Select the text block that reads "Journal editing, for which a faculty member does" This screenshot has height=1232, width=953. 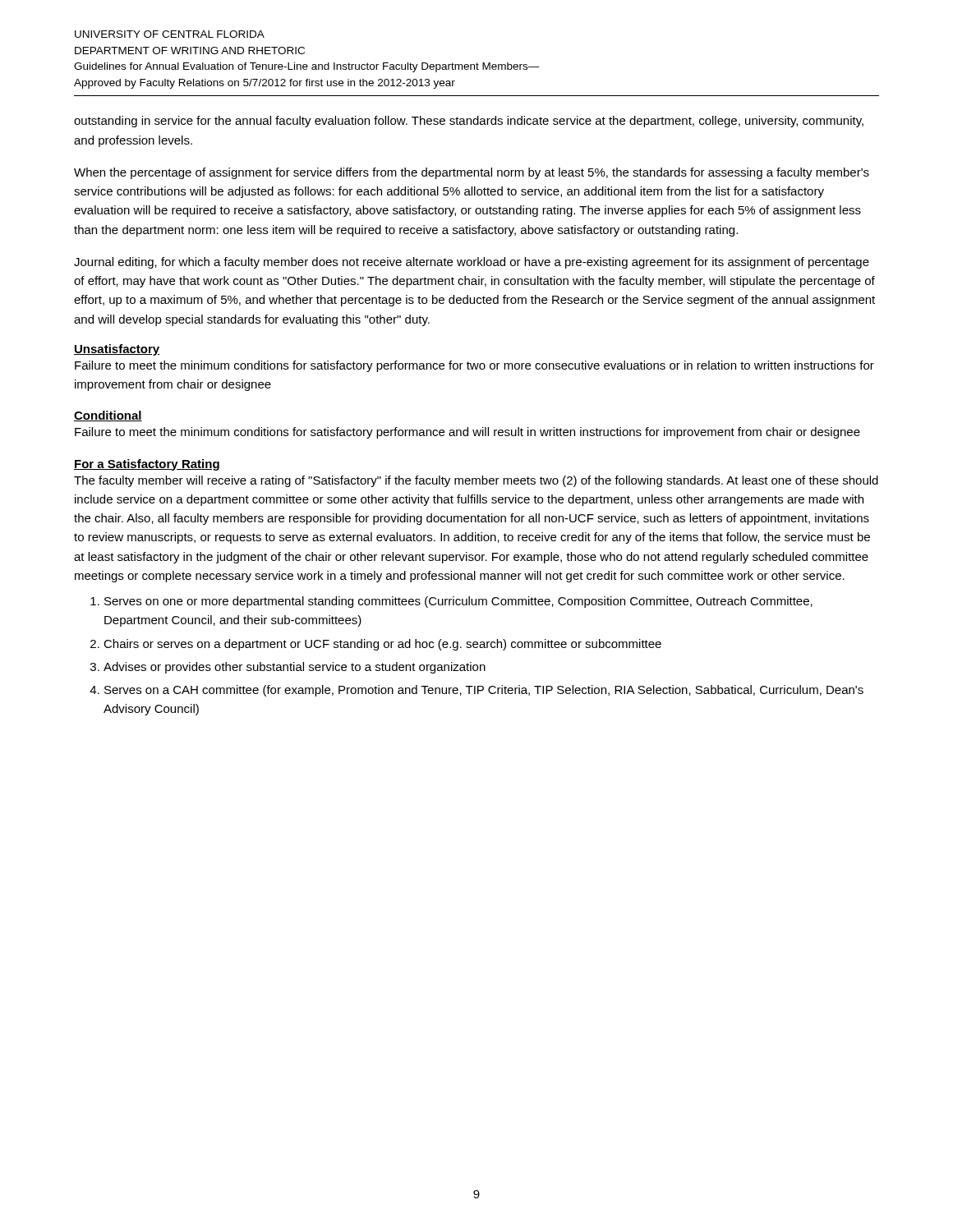475,290
